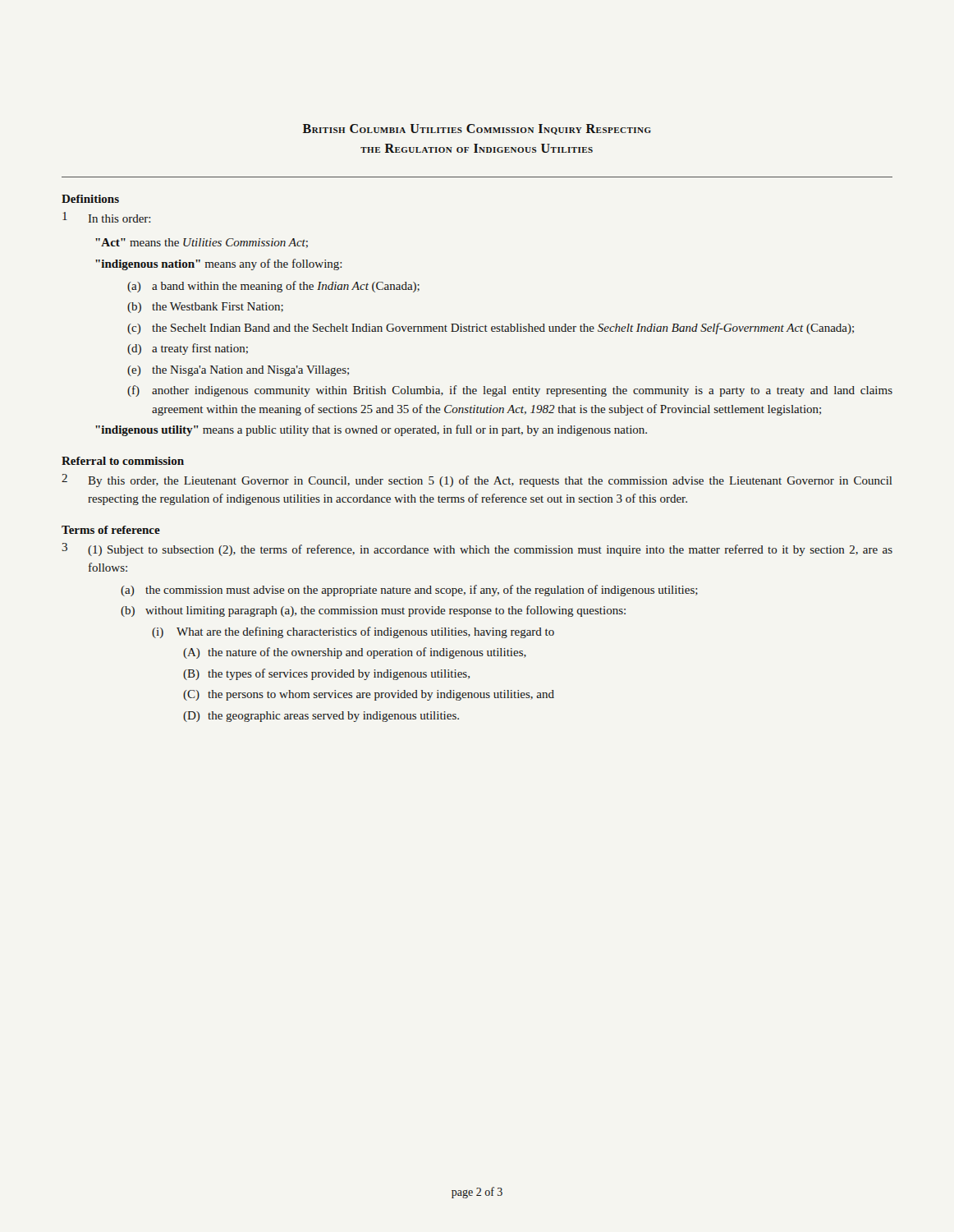Image resolution: width=954 pixels, height=1232 pixels.
Task: Click on the text block starting "British Columbia Utilities Commission Inquiry Respecting the"
Action: pyautogui.click(x=477, y=139)
